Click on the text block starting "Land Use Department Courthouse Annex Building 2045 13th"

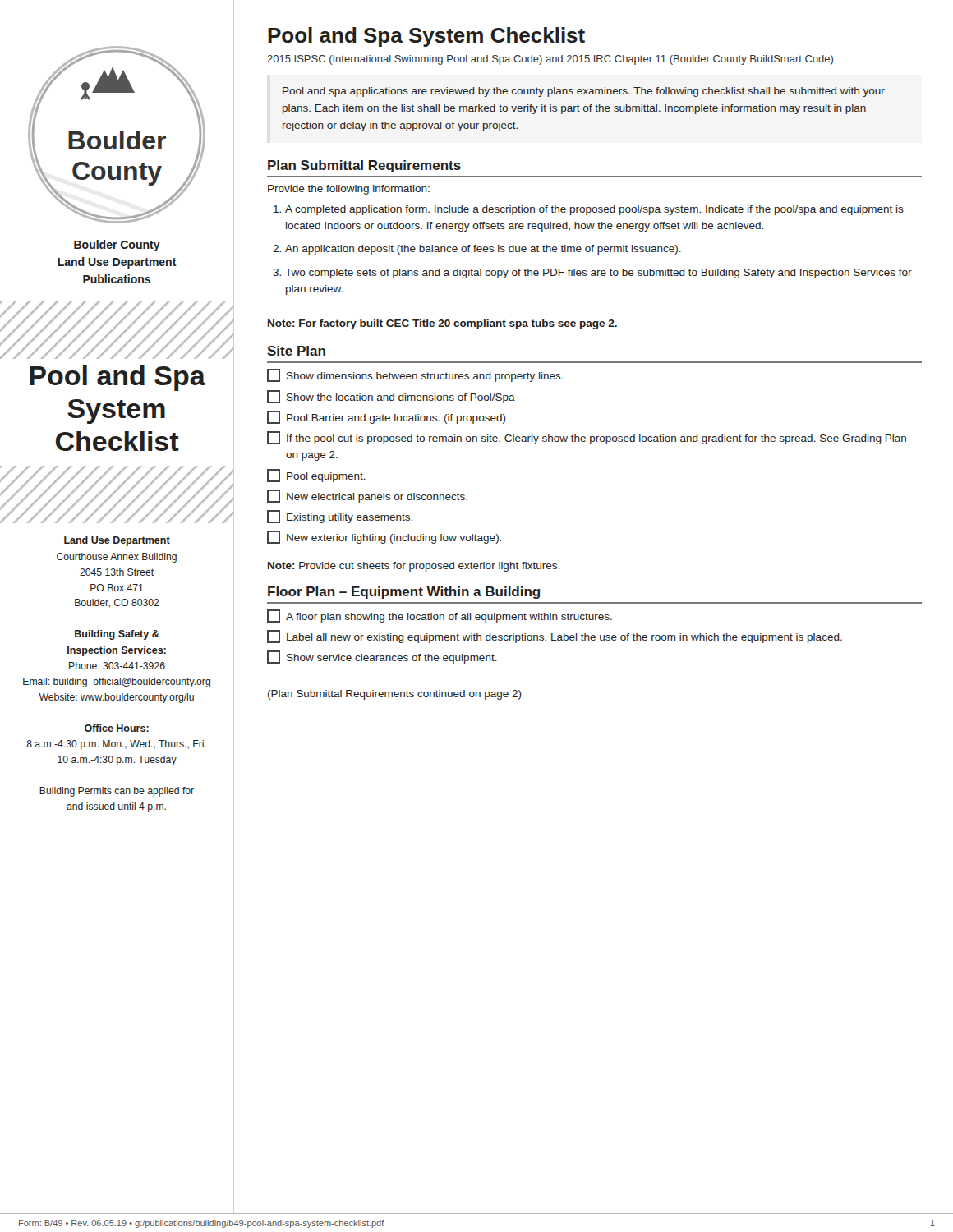click(117, 673)
